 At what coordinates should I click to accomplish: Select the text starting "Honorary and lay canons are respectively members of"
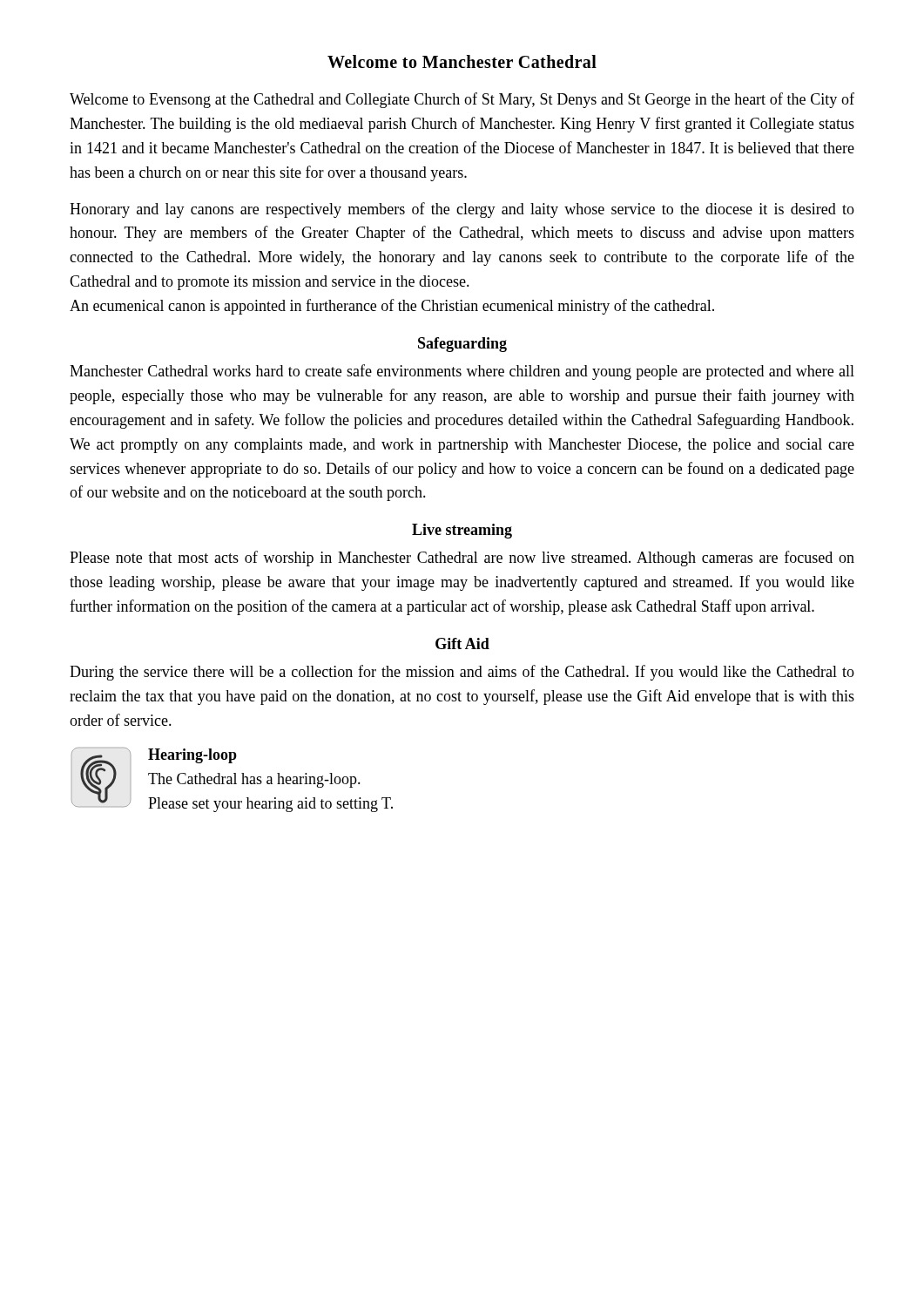pos(462,257)
